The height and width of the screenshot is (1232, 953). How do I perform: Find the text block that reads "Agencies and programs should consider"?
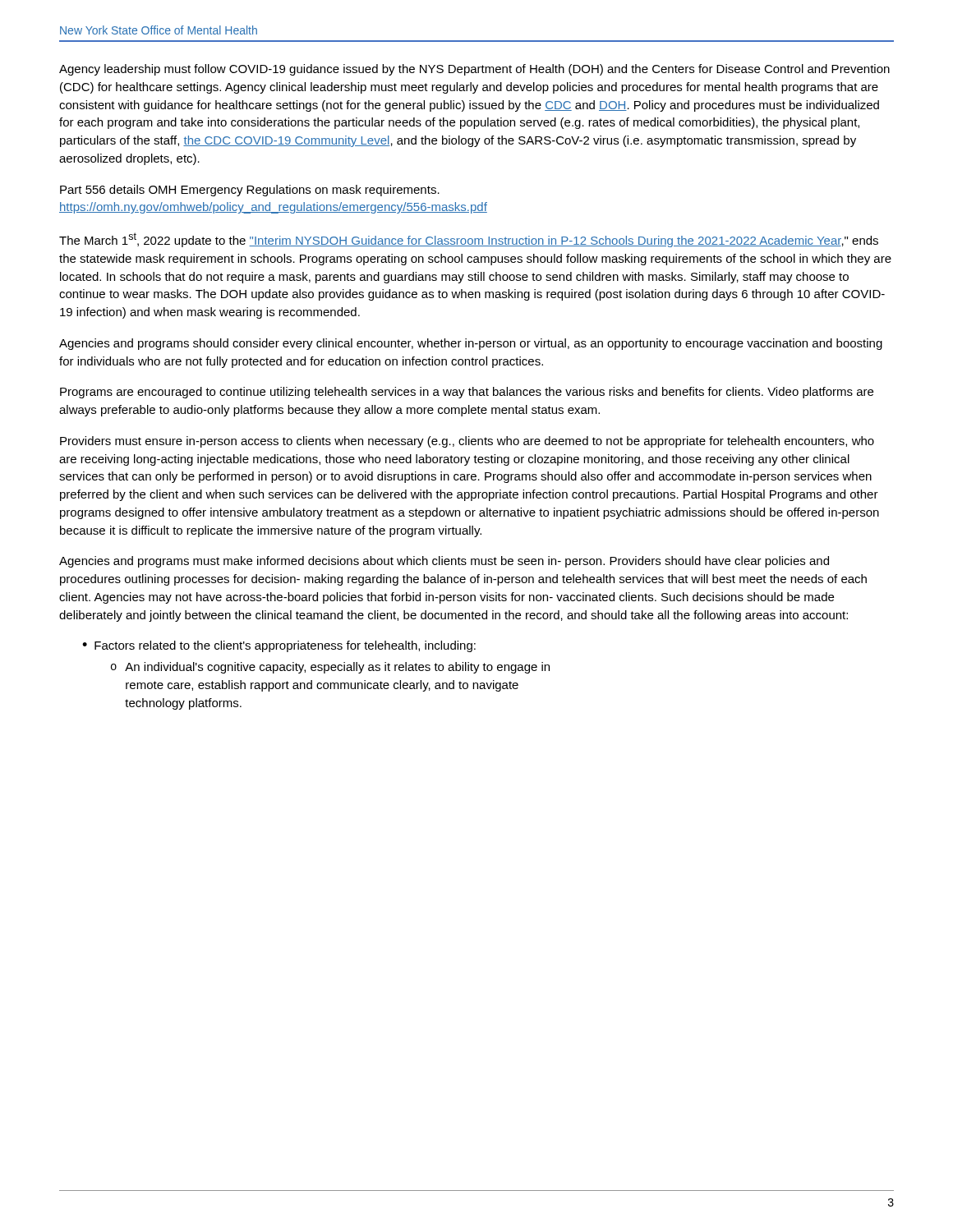(471, 352)
